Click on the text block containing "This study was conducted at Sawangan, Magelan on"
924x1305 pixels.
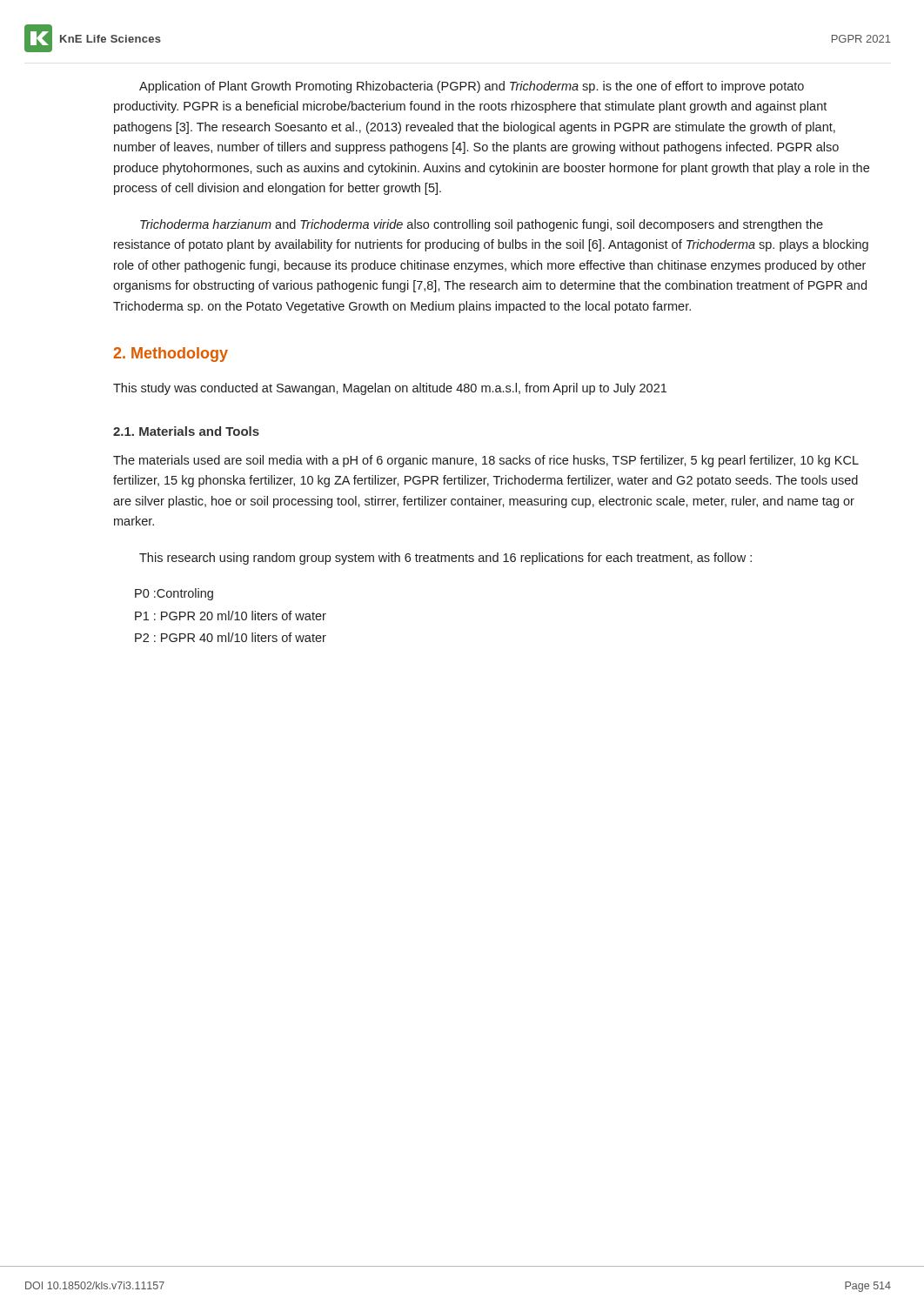[x=390, y=388]
